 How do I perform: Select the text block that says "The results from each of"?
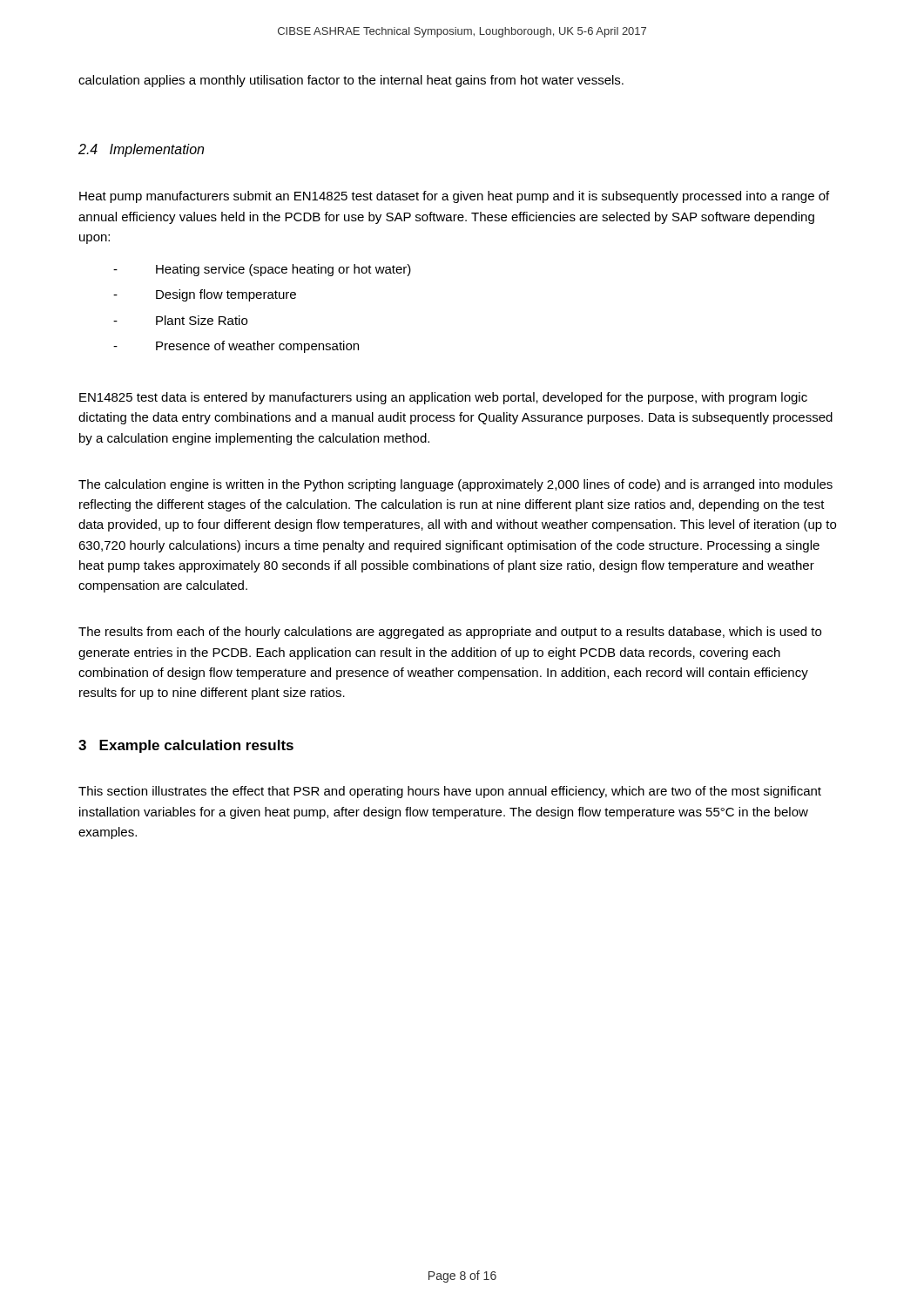(x=450, y=662)
